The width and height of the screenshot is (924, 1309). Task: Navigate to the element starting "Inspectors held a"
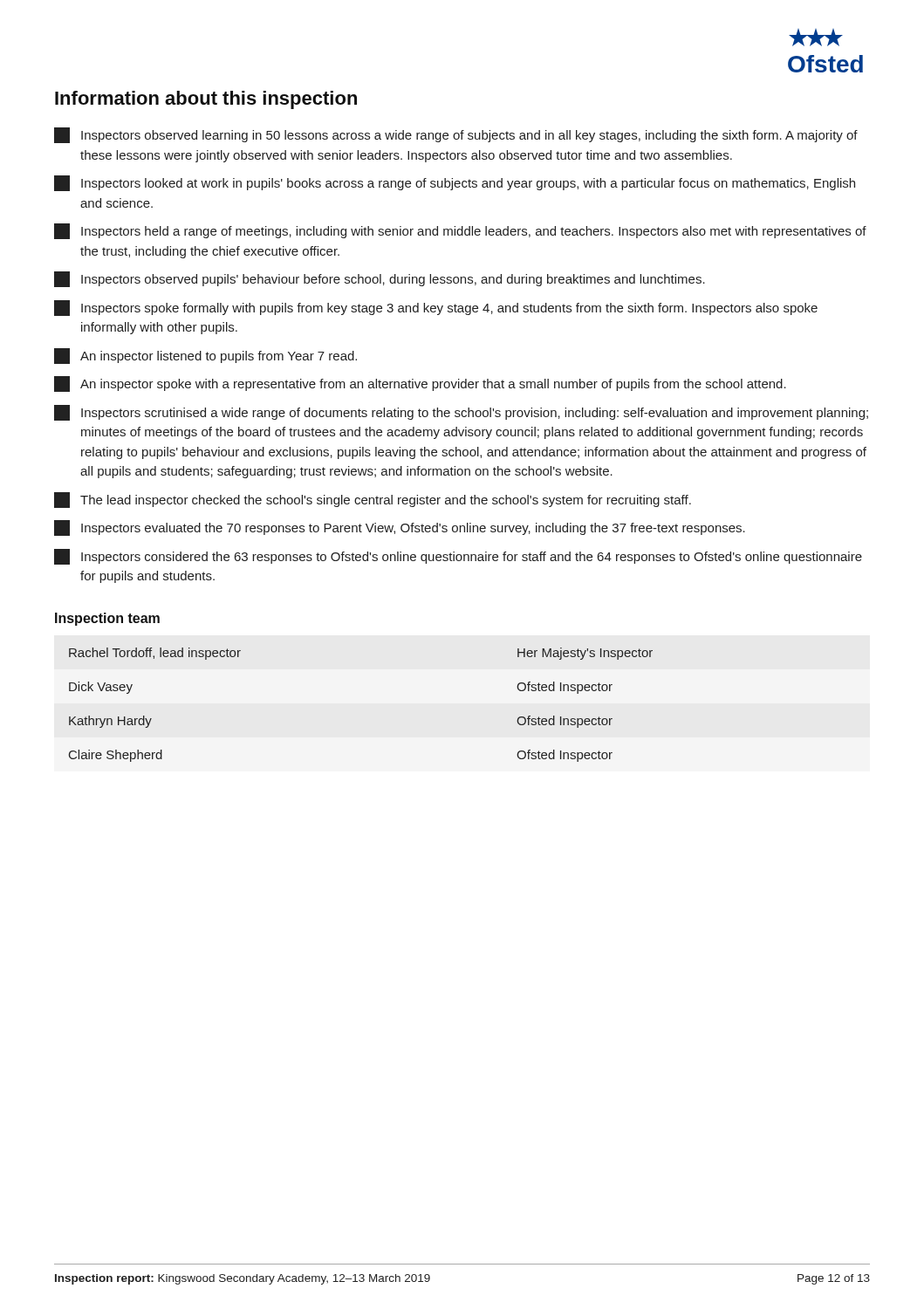point(462,241)
